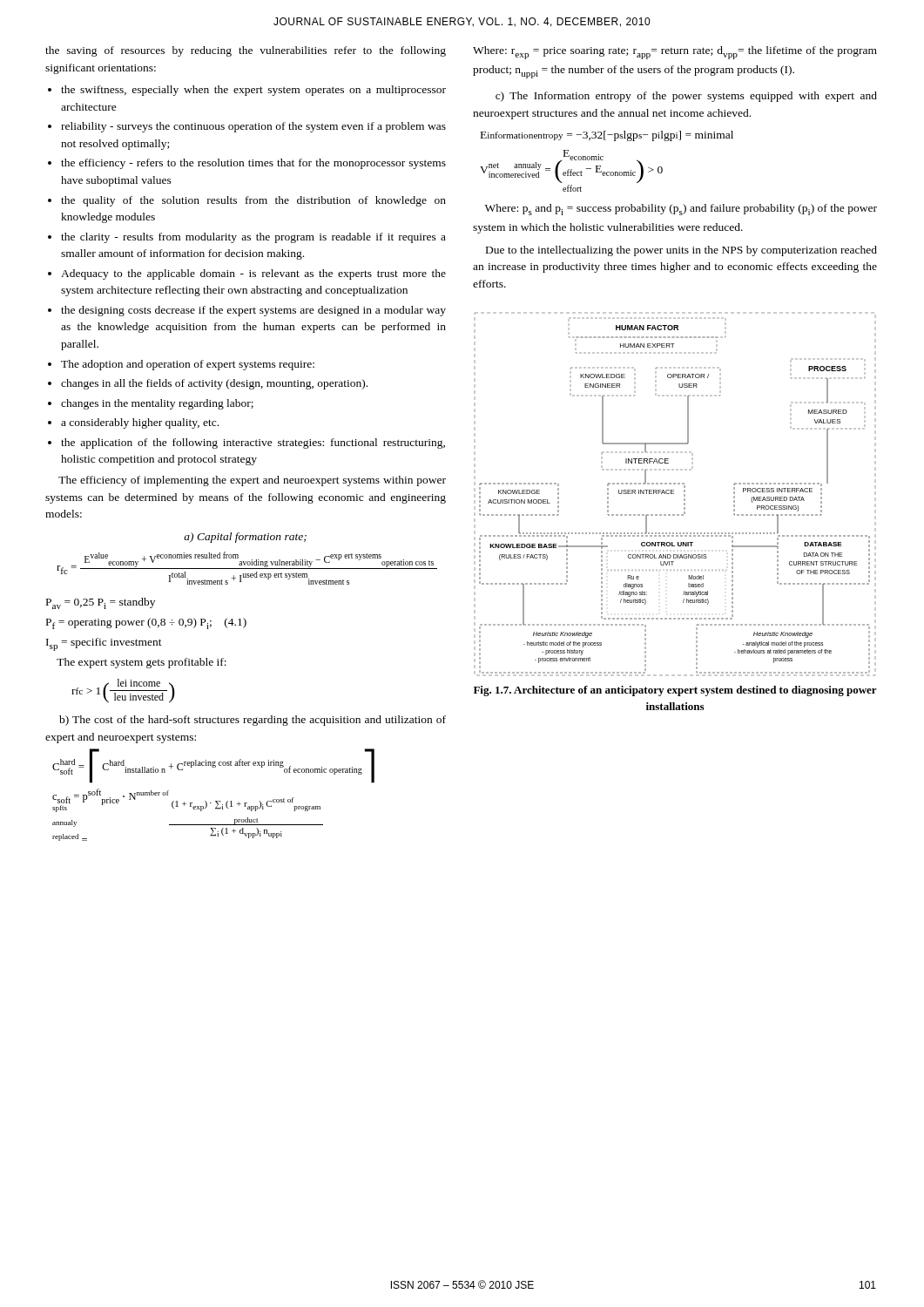Find the block starting "the efficiency - refers"
This screenshot has height=1307, width=924.
[253, 171]
